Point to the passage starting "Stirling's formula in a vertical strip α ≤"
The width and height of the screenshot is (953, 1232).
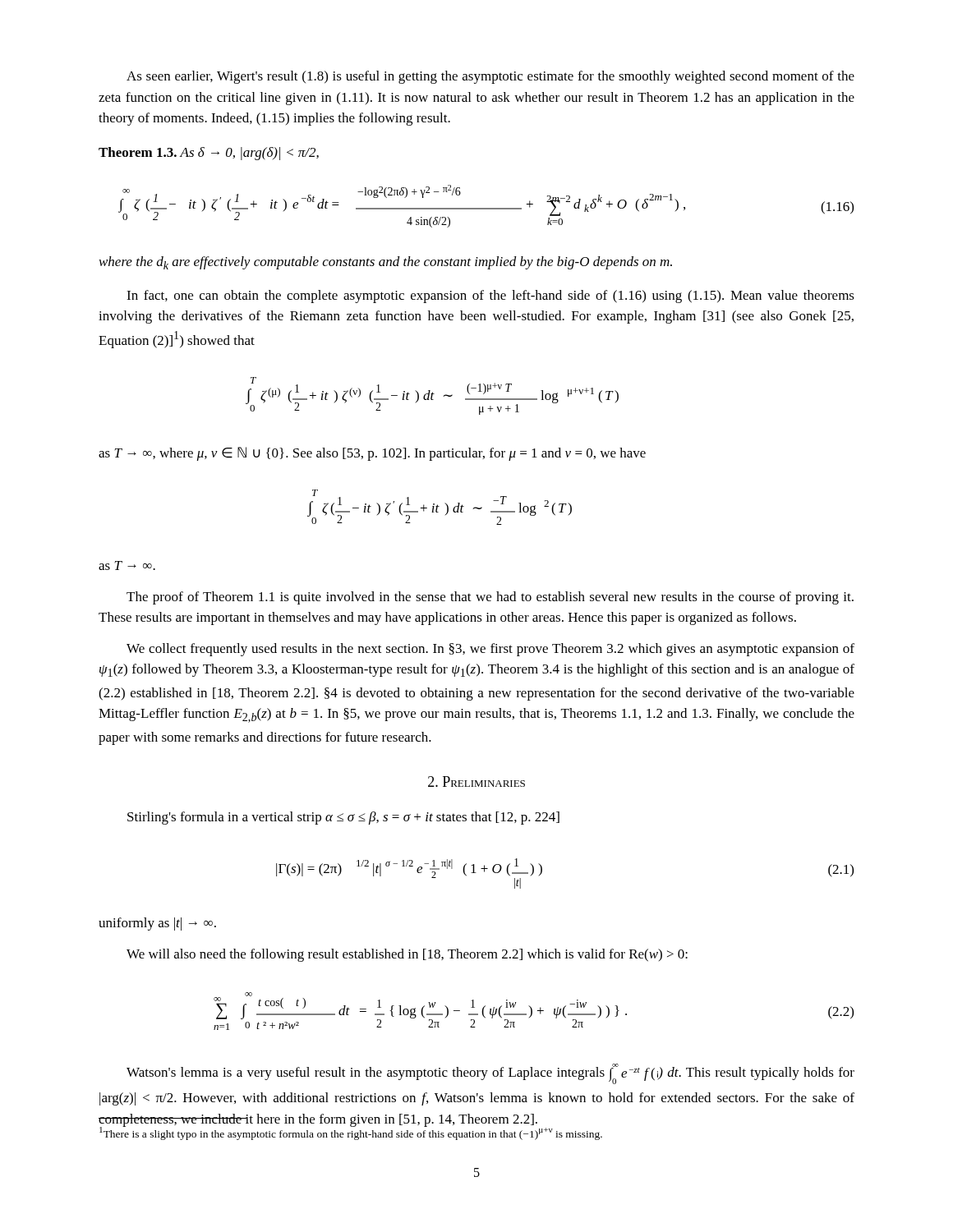point(343,817)
